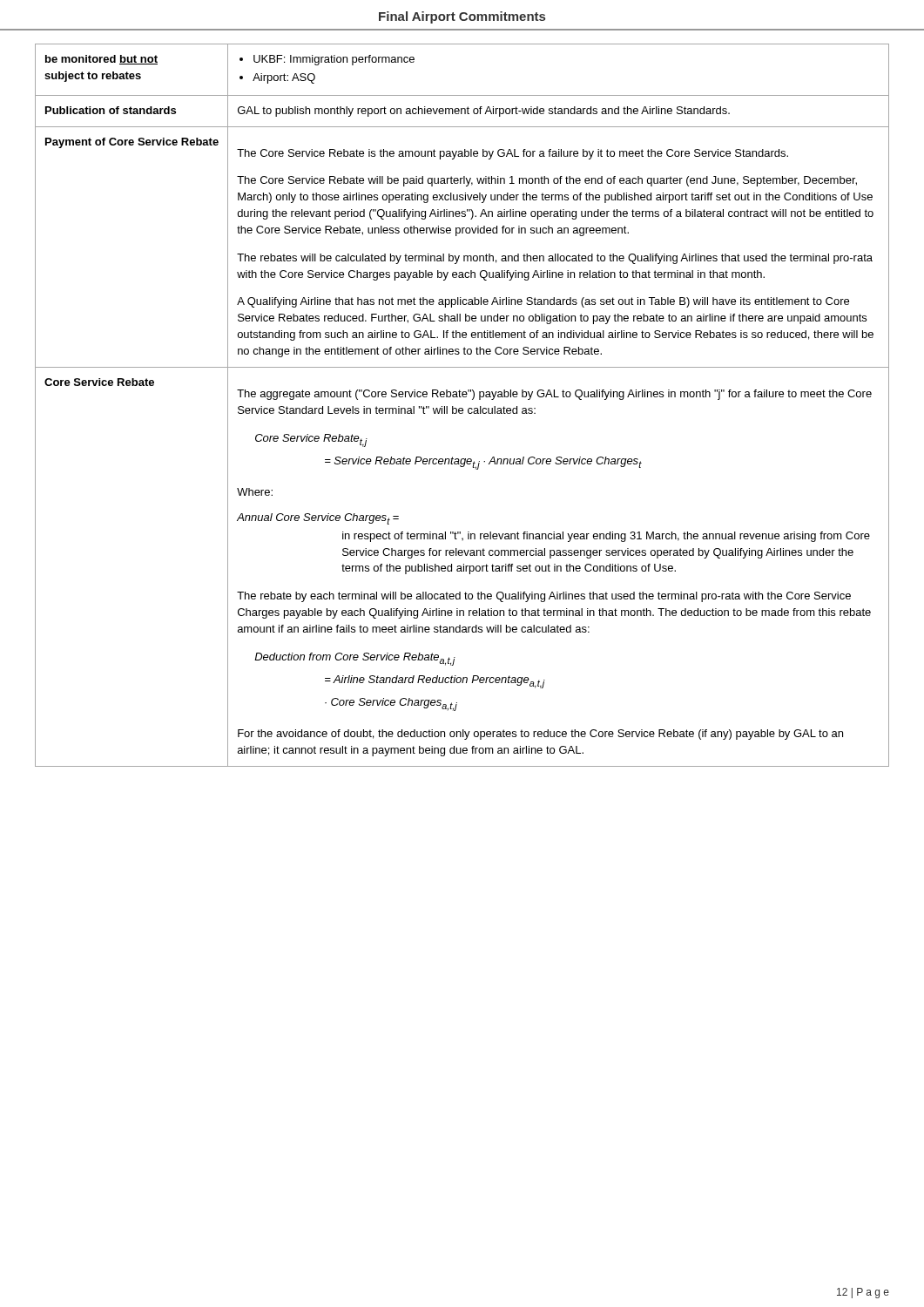Locate the table with the text "The Core Service Rebate"
This screenshot has width=924, height=1307.
point(462,405)
